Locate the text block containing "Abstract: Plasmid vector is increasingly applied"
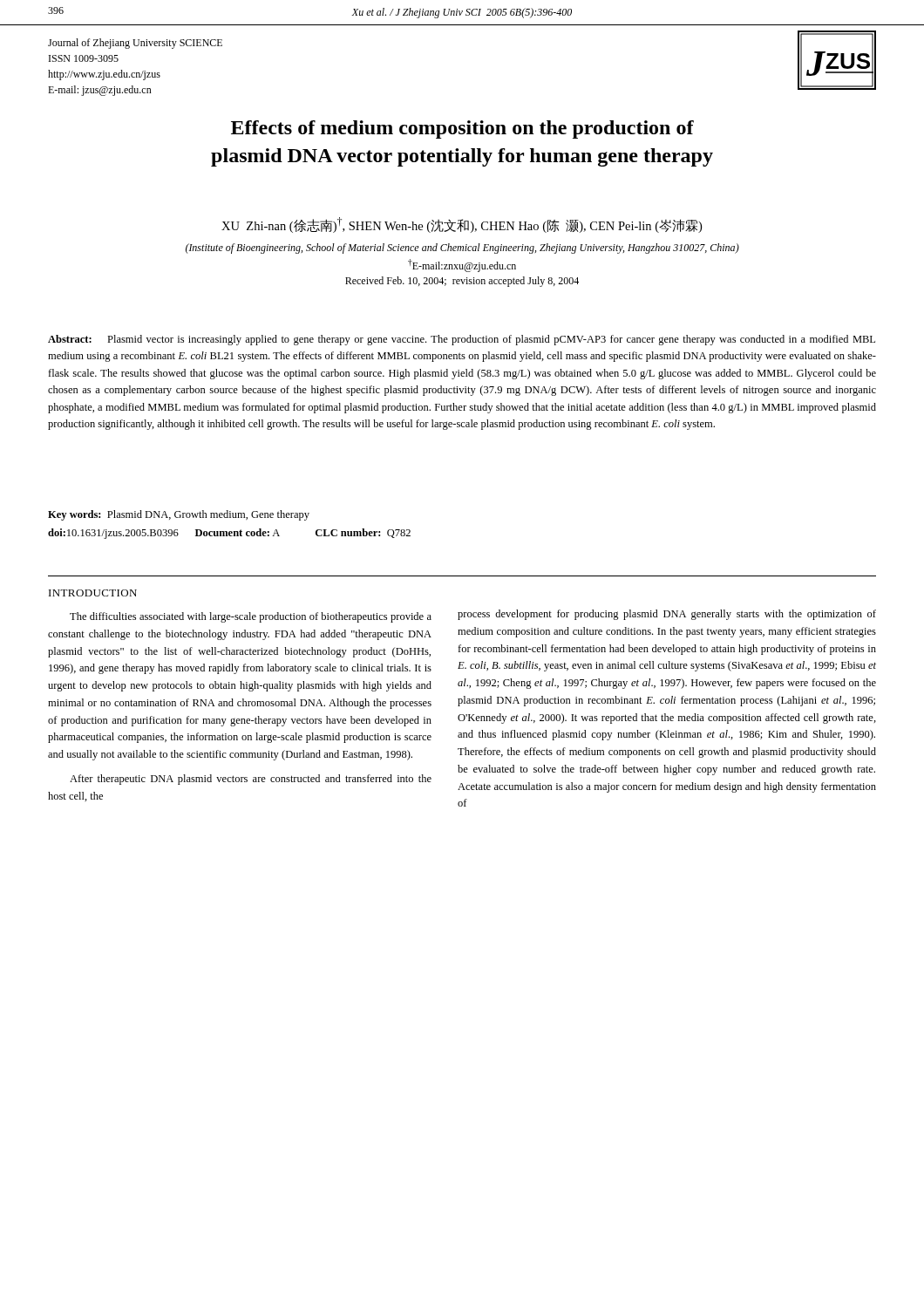Image resolution: width=924 pixels, height=1308 pixels. pyautogui.click(x=462, y=382)
